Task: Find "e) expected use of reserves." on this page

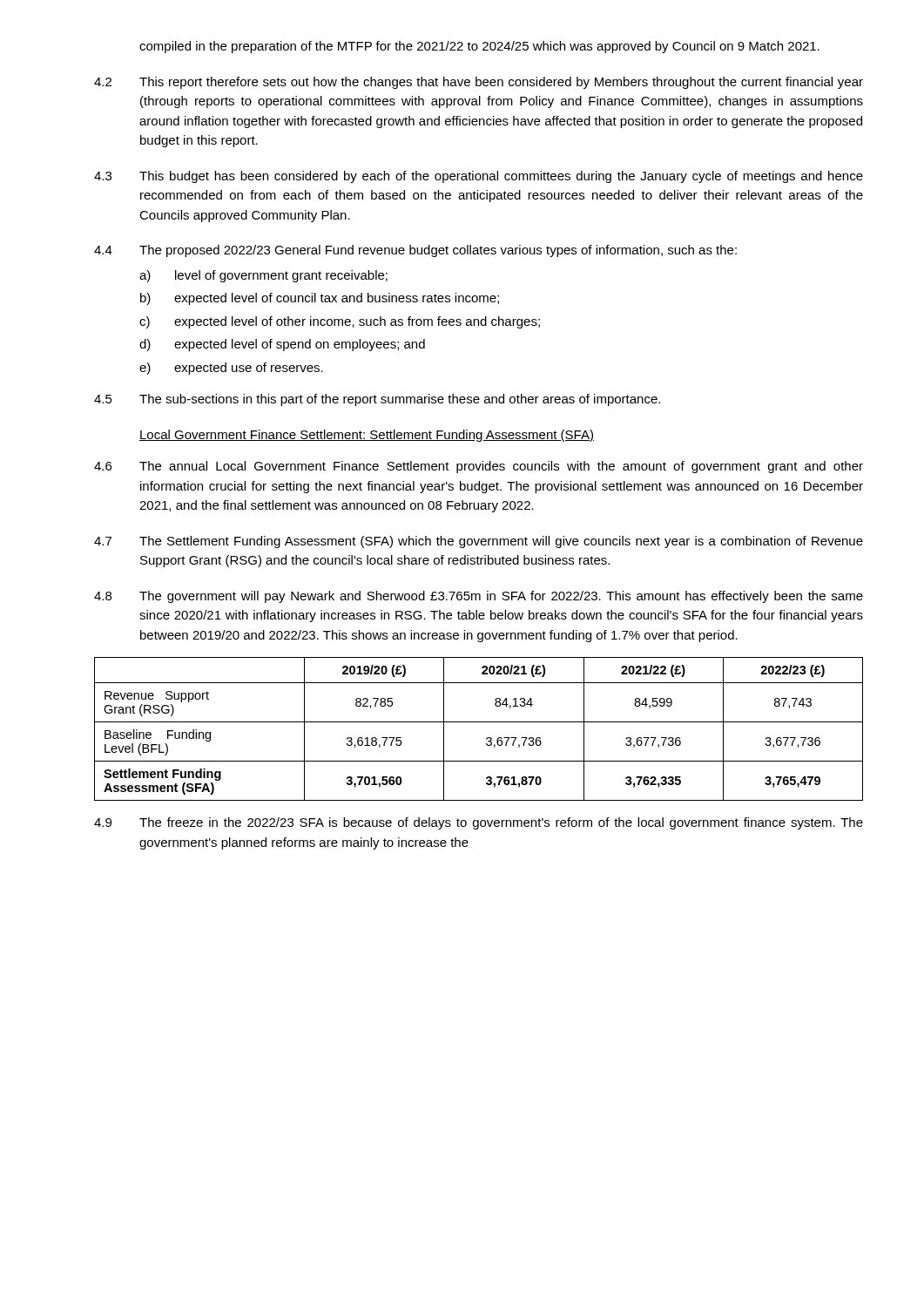Action: point(231,369)
